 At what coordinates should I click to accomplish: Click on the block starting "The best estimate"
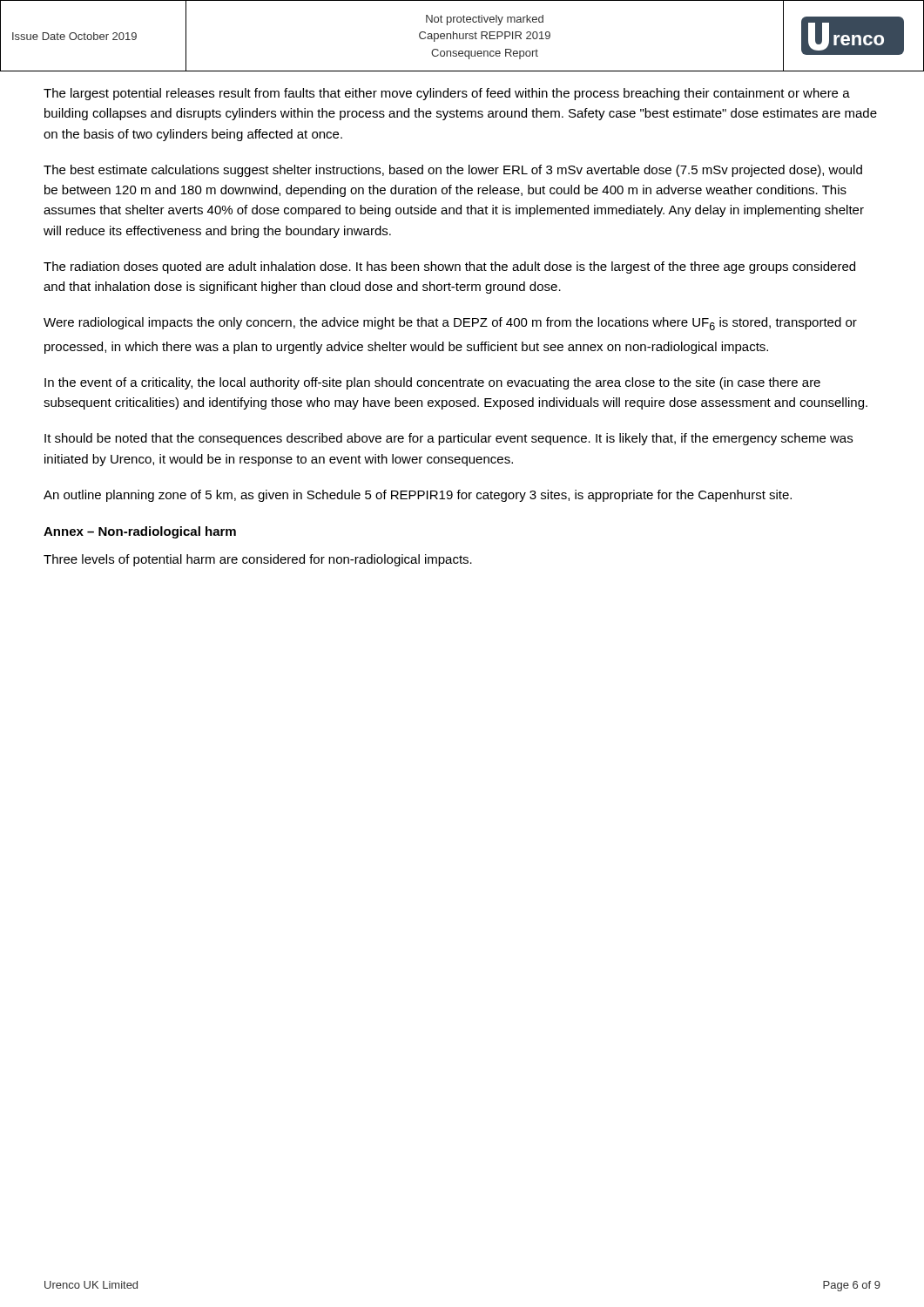(454, 200)
